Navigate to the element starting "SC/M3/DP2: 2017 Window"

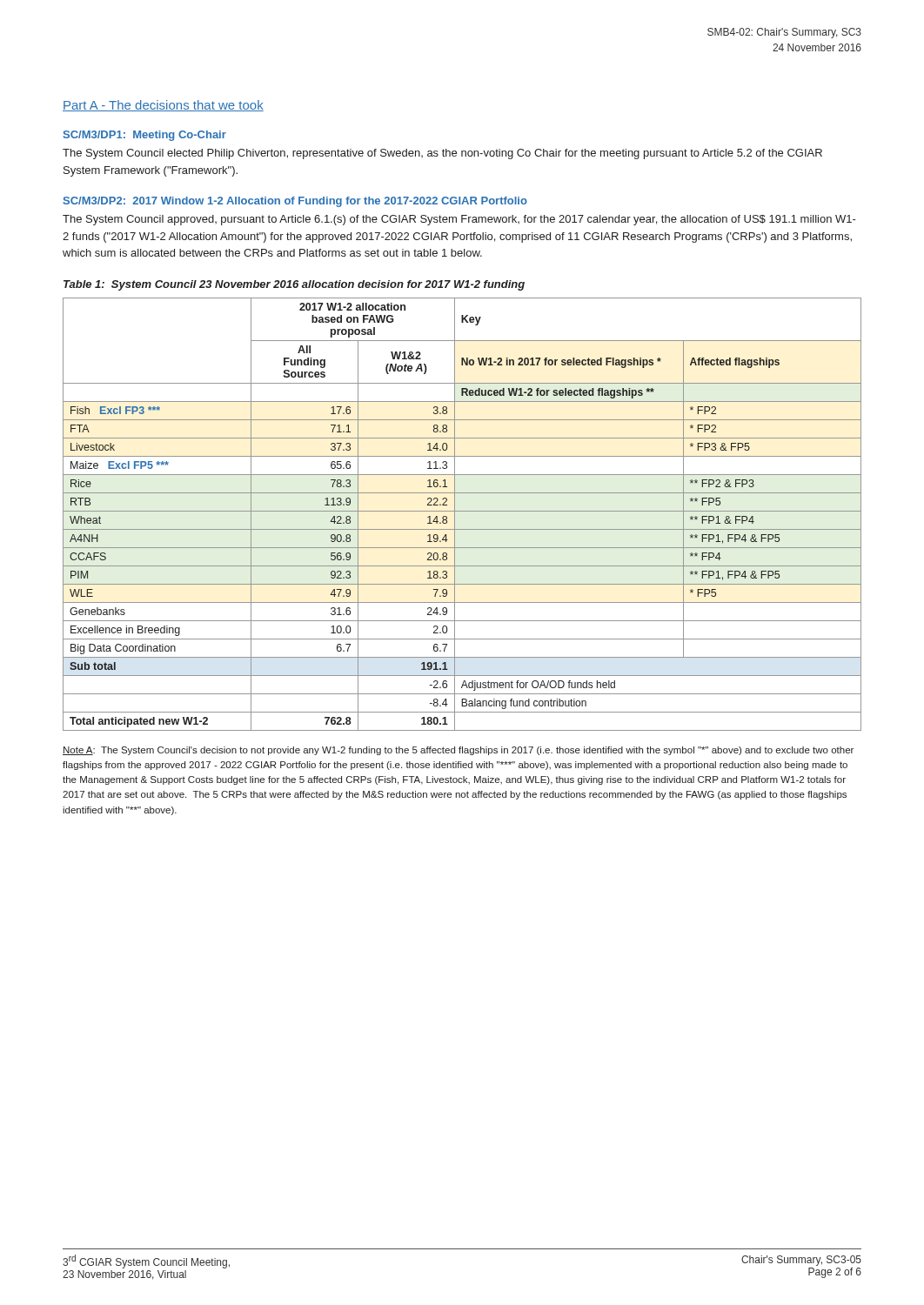click(x=295, y=201)
